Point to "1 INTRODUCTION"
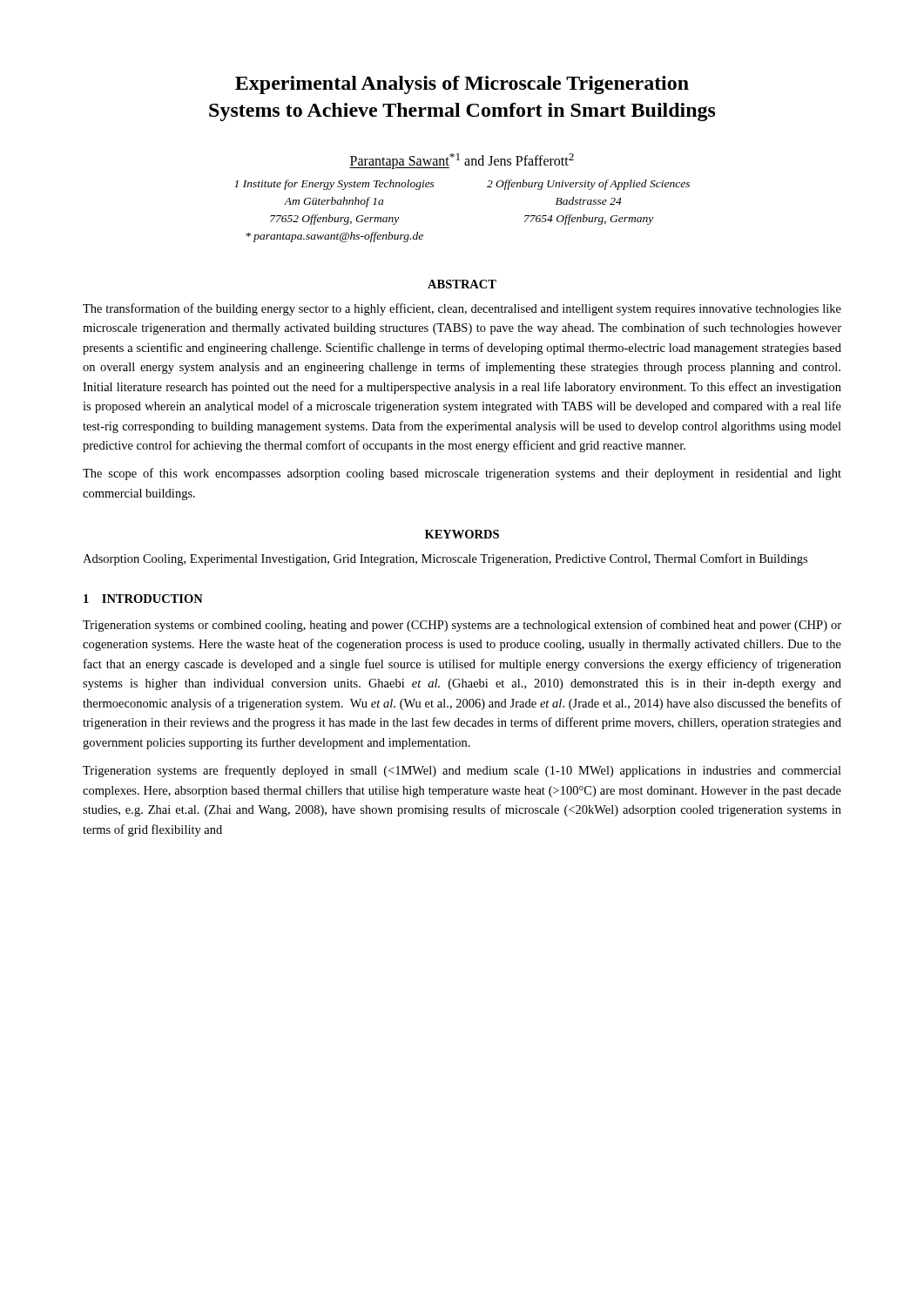 click(143, 598)
